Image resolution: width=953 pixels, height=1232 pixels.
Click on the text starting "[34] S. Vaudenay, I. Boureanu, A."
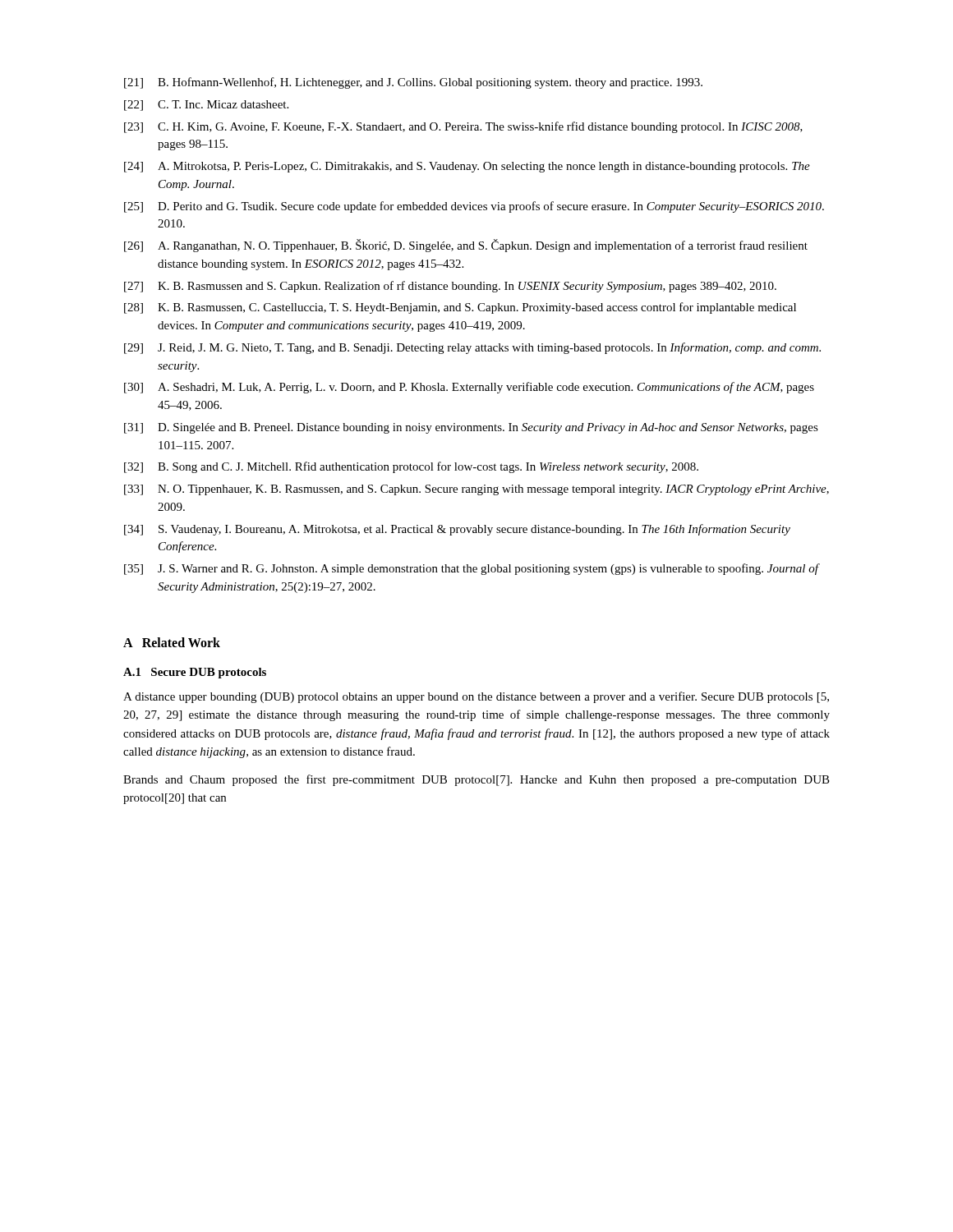[476, 538]
